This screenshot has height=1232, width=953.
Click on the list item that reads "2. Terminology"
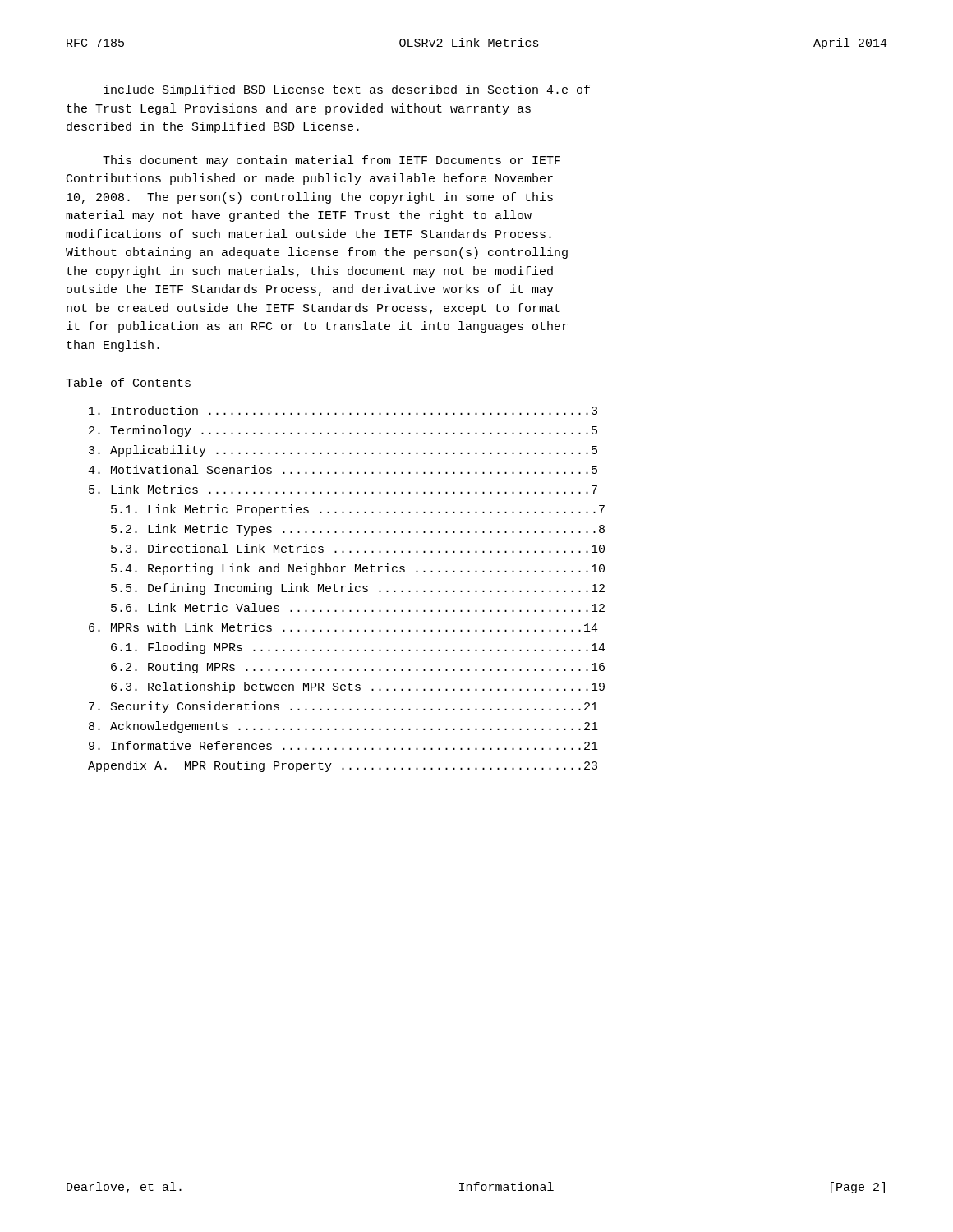coord(332,431)
